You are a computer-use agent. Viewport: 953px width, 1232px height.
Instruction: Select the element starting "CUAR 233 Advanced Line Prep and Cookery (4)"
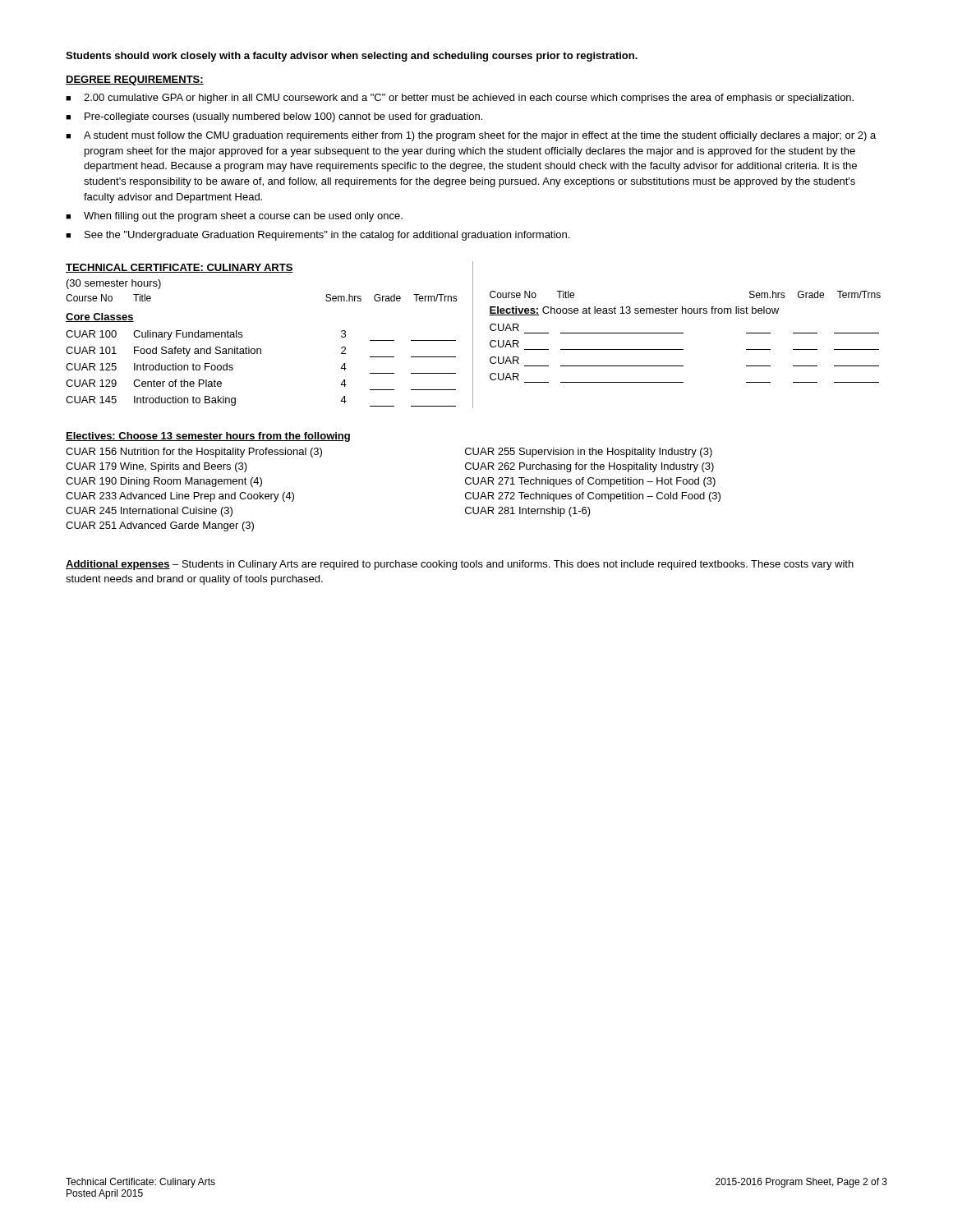180,495
